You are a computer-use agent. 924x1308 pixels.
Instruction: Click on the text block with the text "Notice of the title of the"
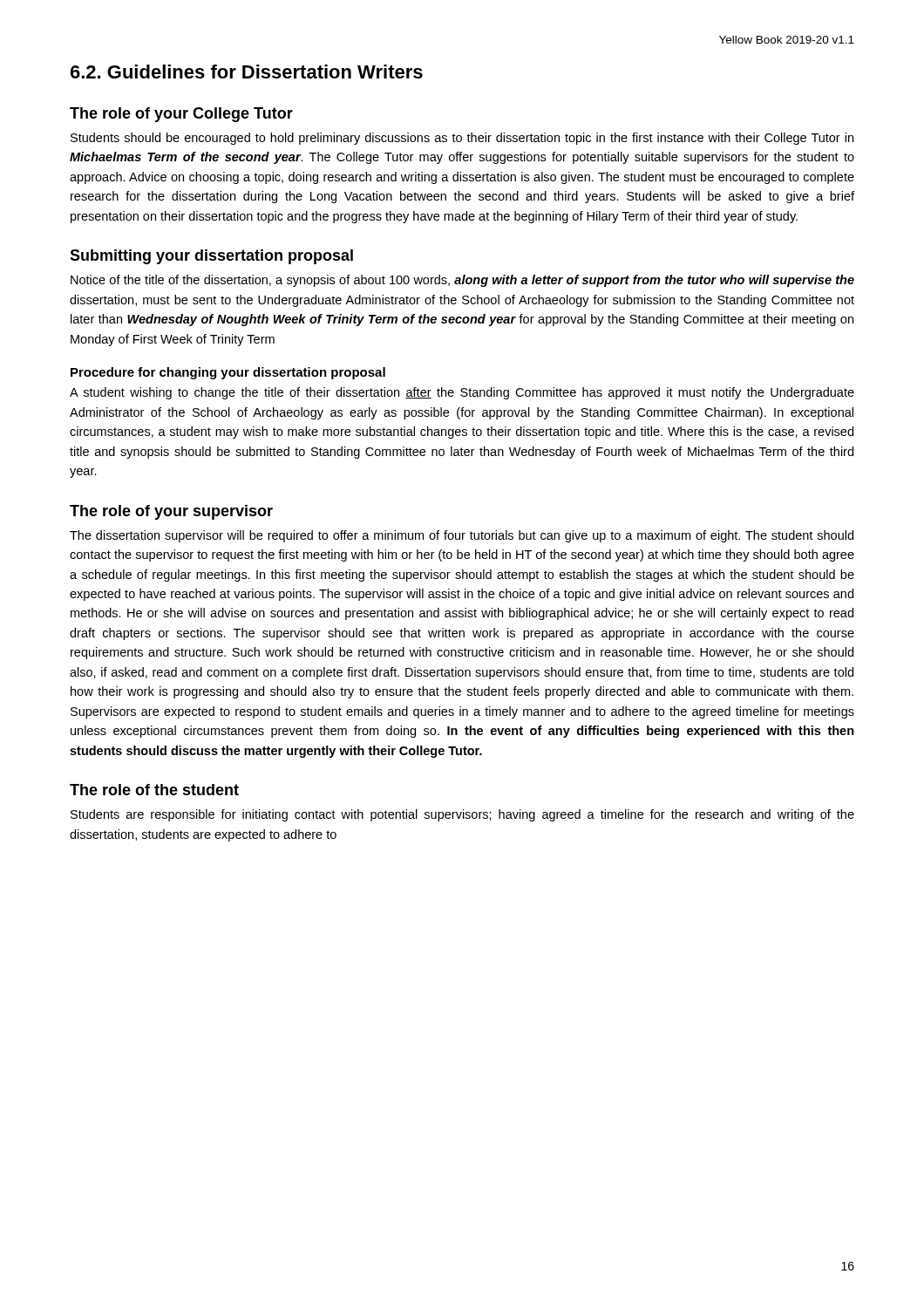[x=462, y=310]
